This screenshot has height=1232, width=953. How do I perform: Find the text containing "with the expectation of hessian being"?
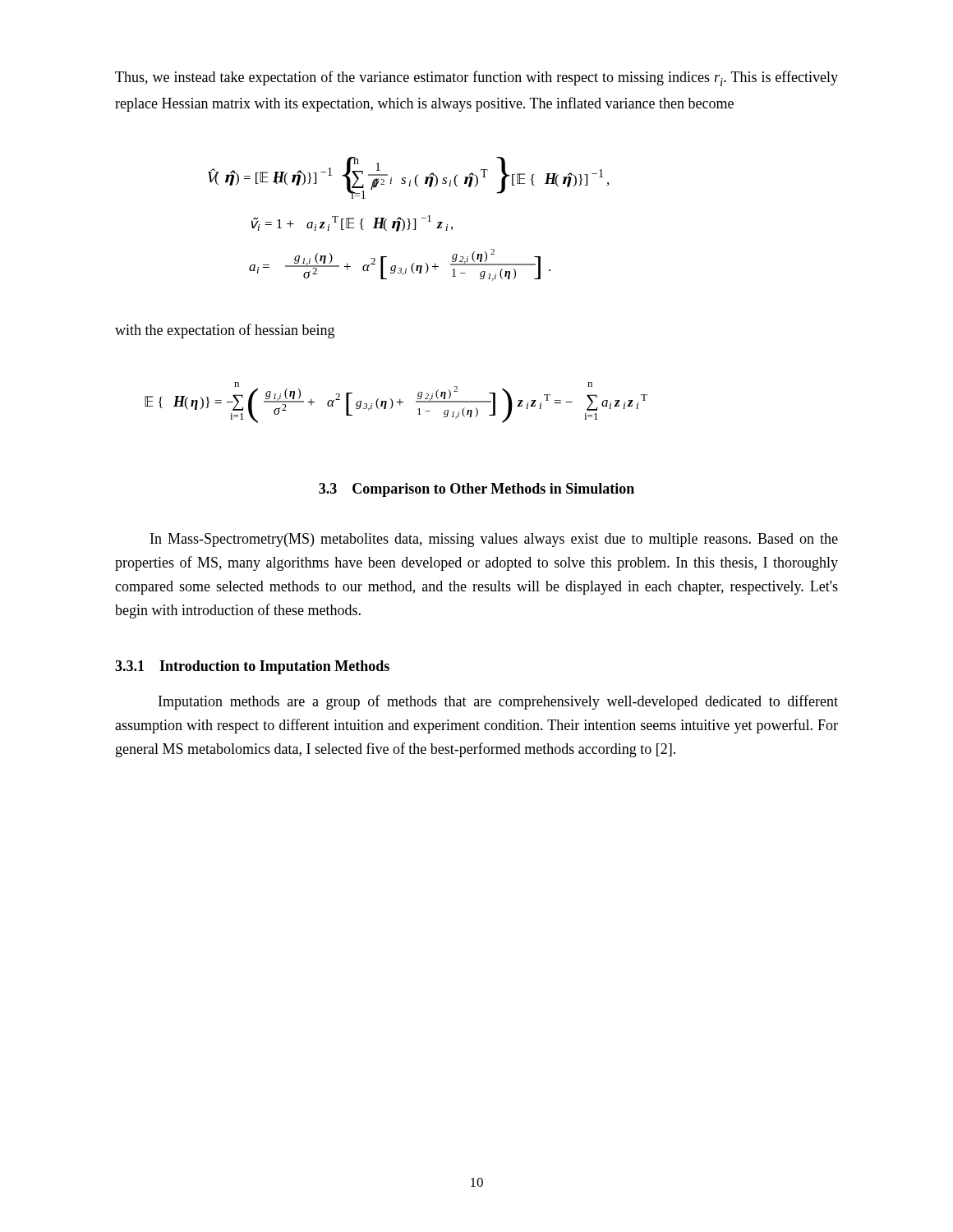pos(225,331)
